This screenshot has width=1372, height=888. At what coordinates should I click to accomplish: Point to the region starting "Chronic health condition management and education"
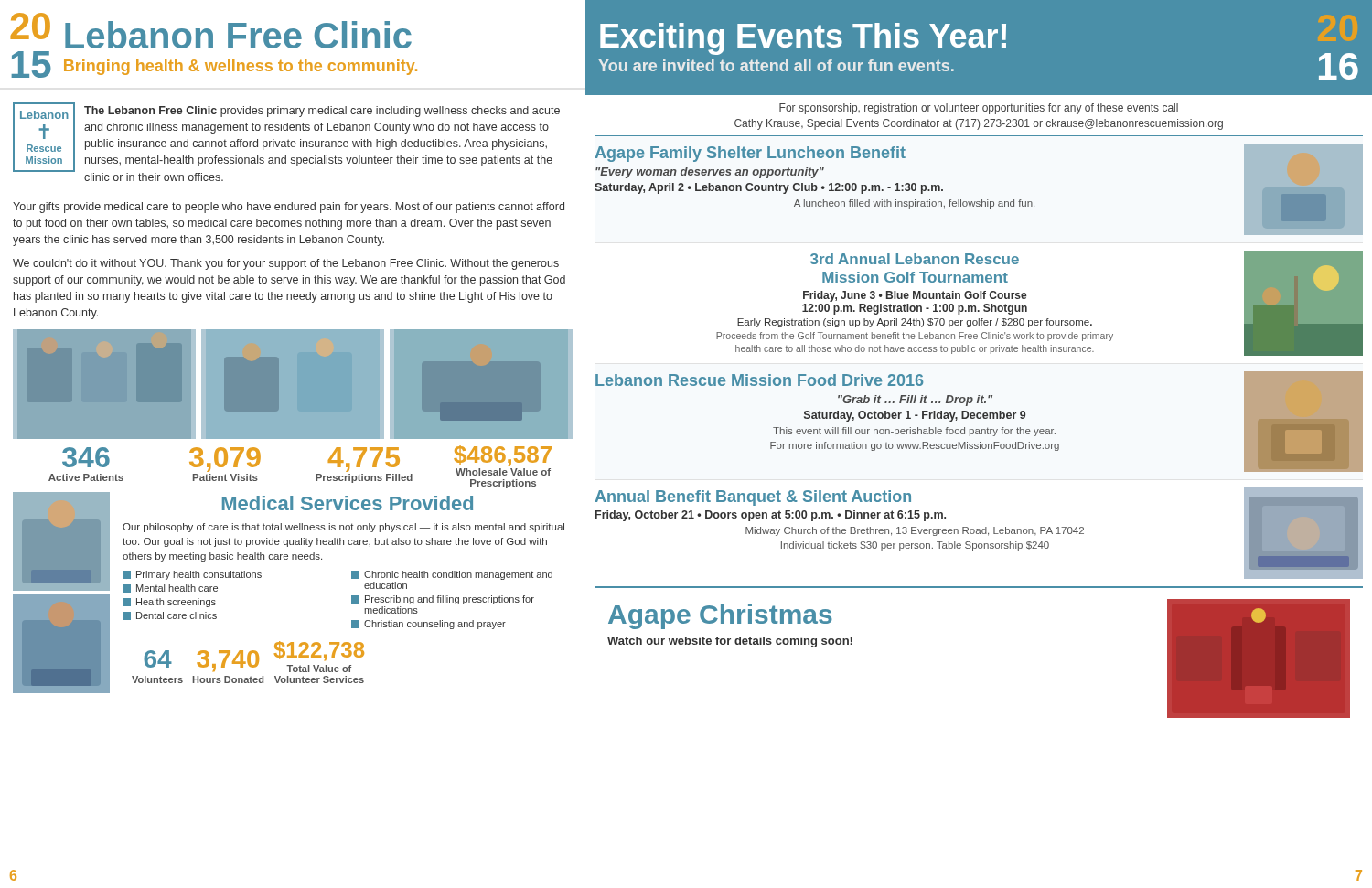(452, 580)
